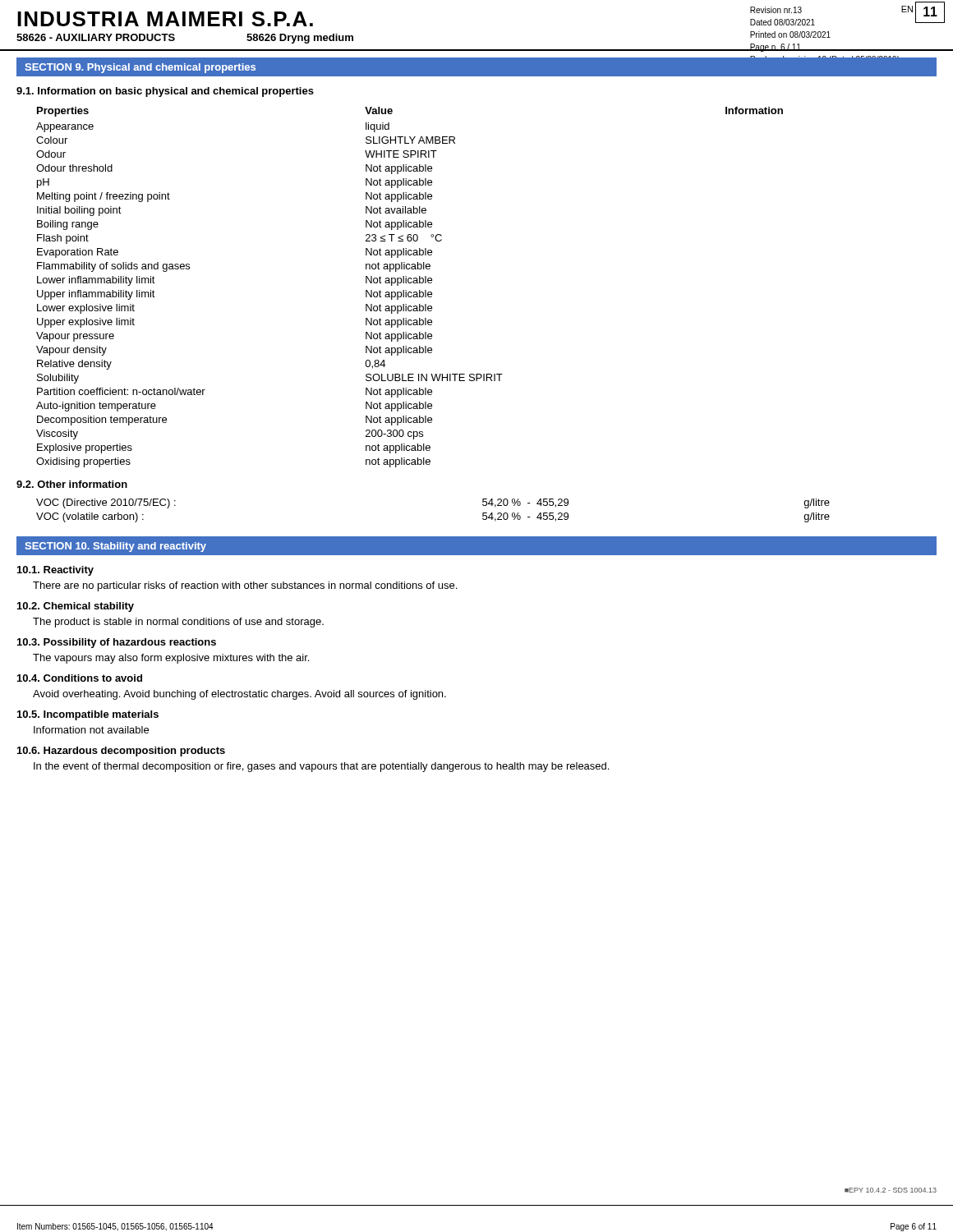Point to the block beginning "In the event of thermal decomposition"
Viewport: 953px width, 1232px height.
tap(321, 766)
